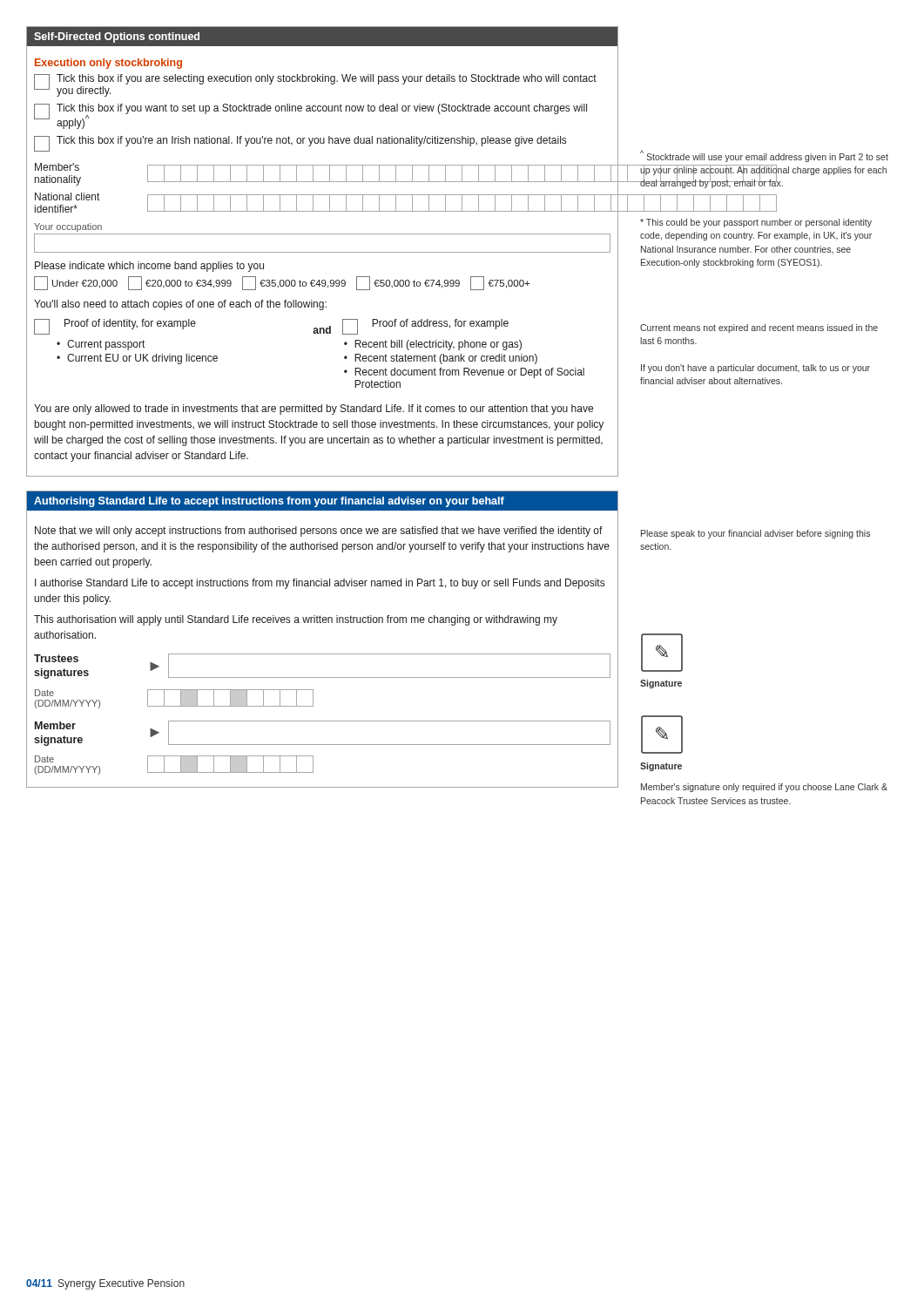Find the block starting "Tick this box if you want"
The height and width of the screenshot is (1307, 924).
coord(322,115)
